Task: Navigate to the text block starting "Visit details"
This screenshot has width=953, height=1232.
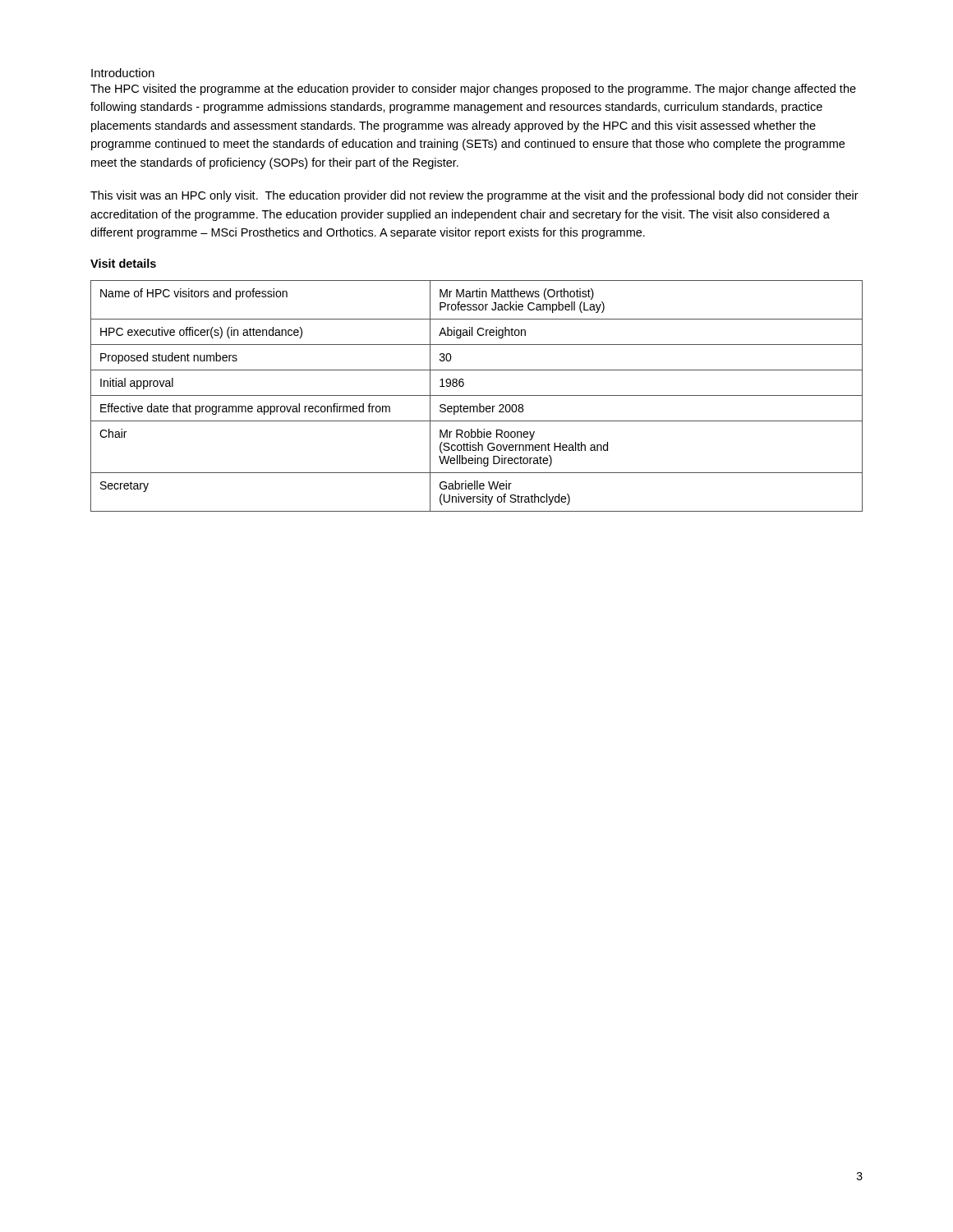Action: (x=123, y=263)
